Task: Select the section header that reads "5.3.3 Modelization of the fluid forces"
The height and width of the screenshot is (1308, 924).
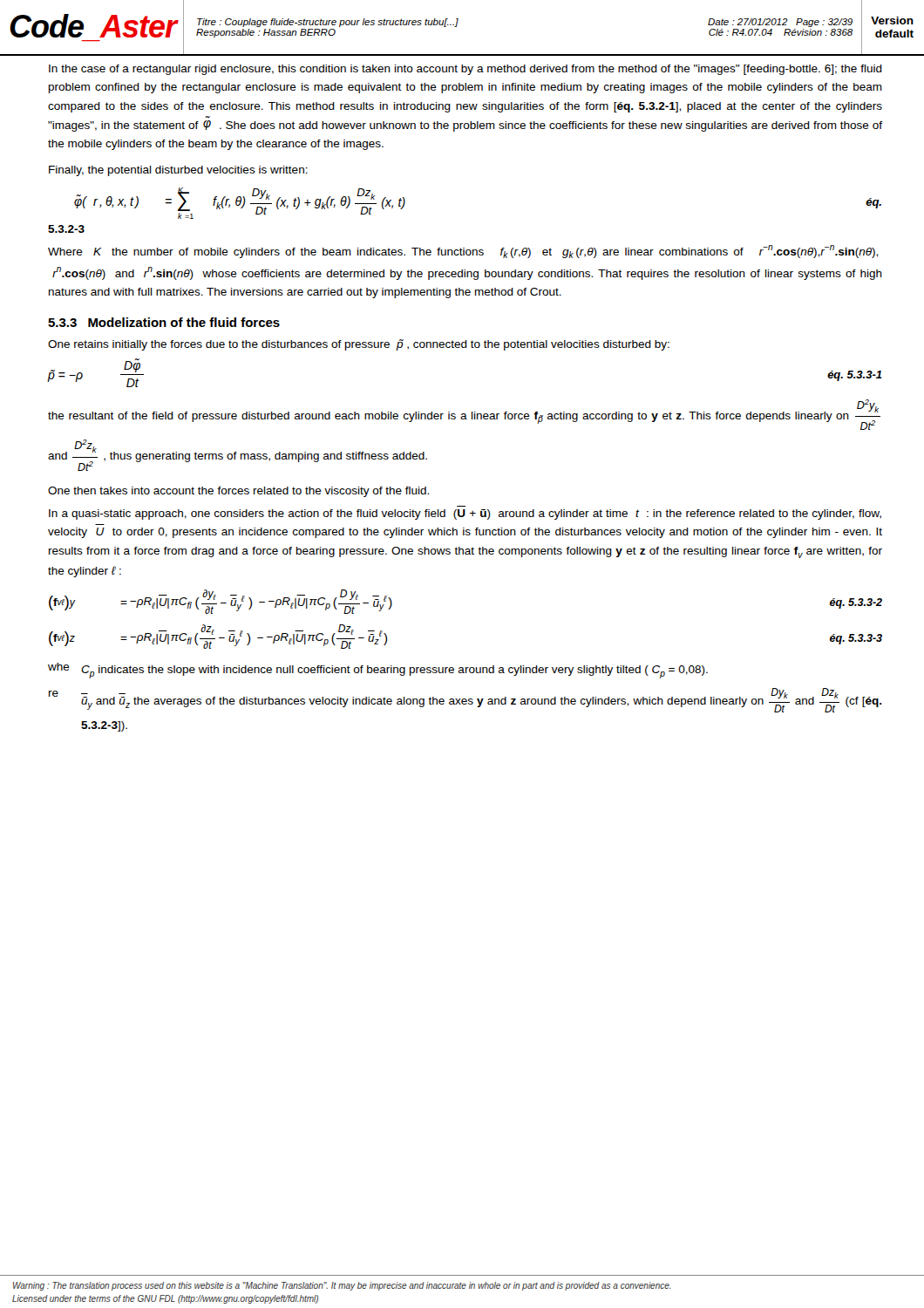Action: pyautogui.click(x=164, y=322)
